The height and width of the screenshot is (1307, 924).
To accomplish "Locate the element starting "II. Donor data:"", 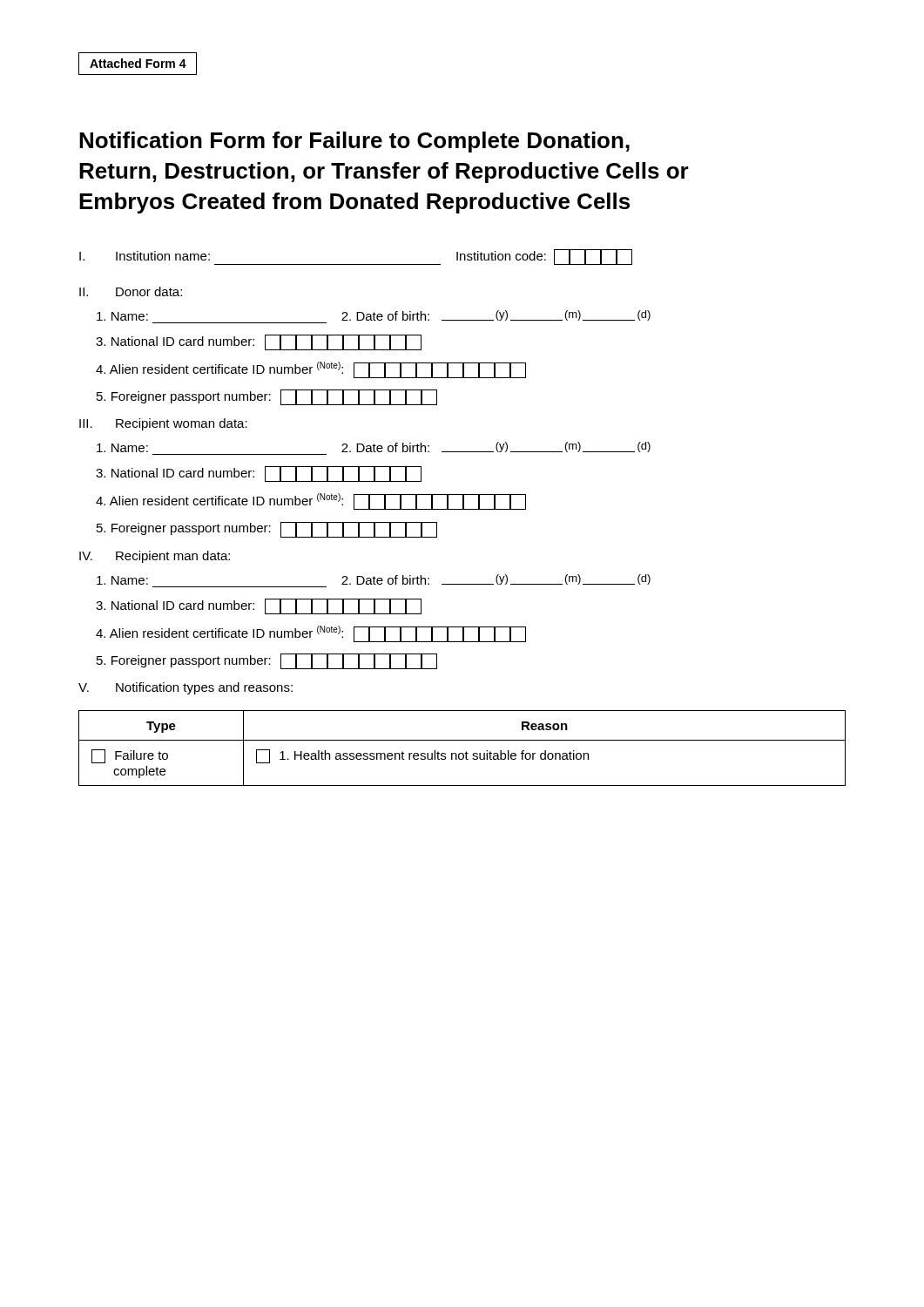I will tap(131, 291).
